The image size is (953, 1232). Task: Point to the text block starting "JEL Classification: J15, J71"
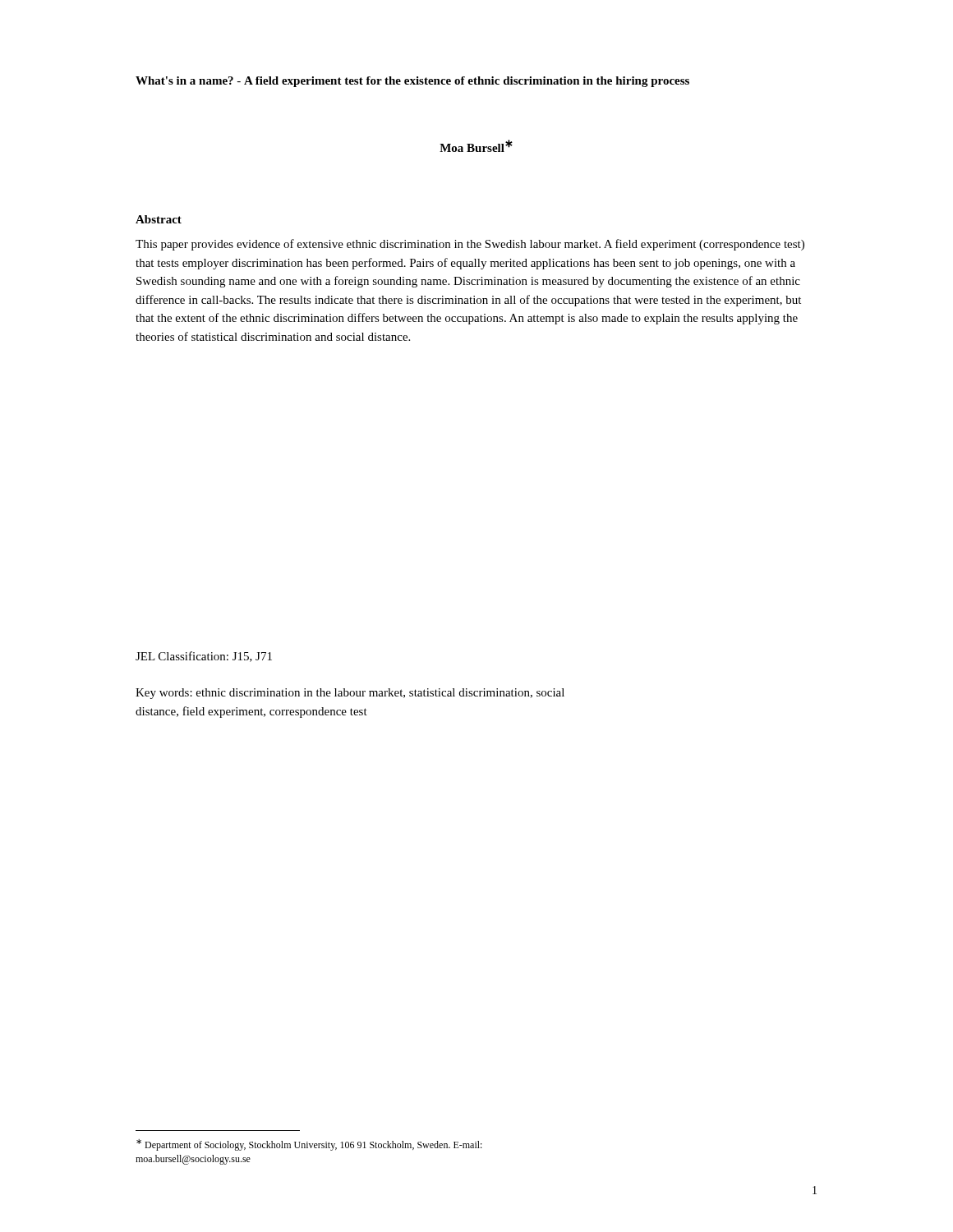(x=204, y=656)
